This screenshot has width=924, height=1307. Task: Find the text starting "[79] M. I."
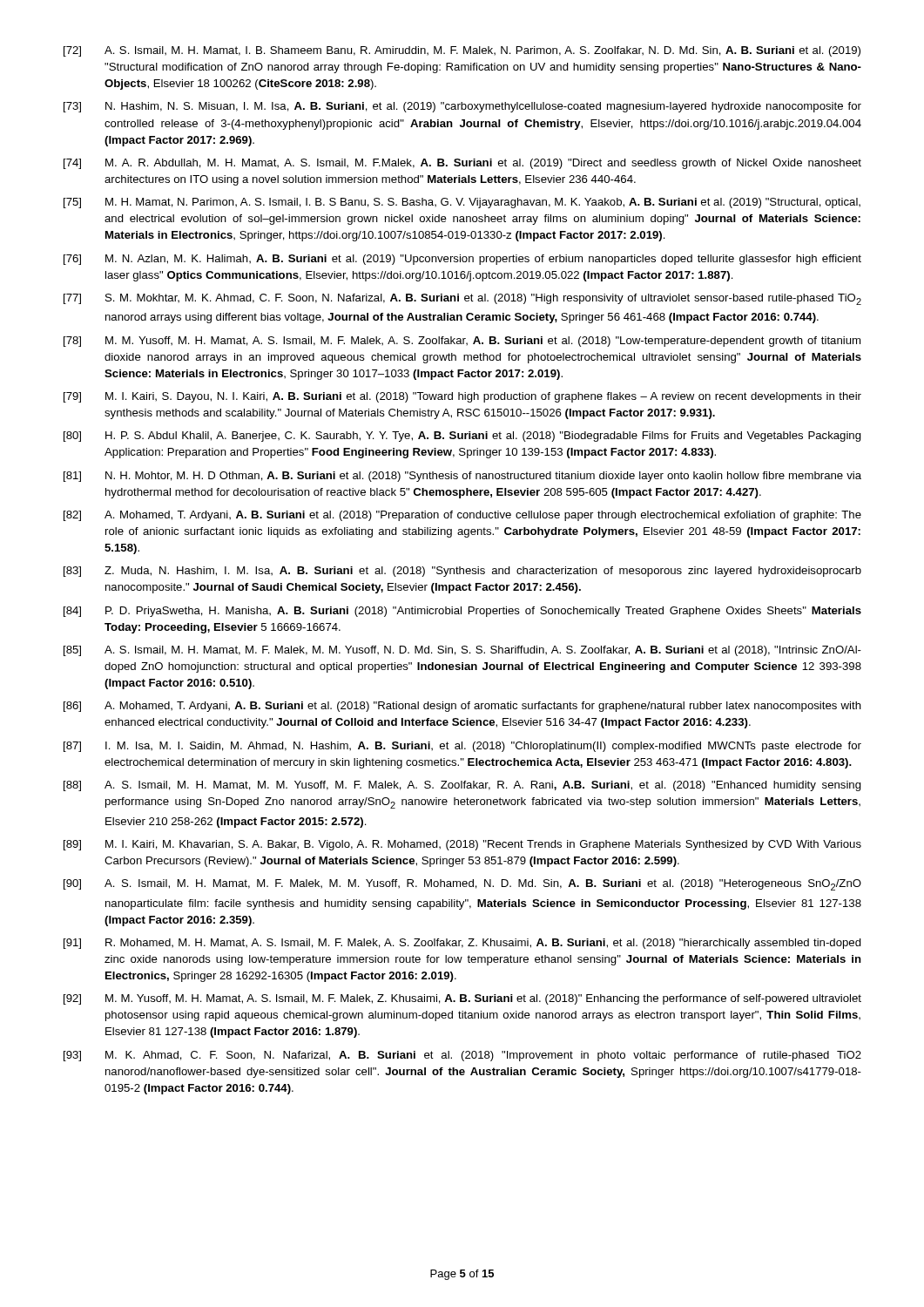click(462, 404)
